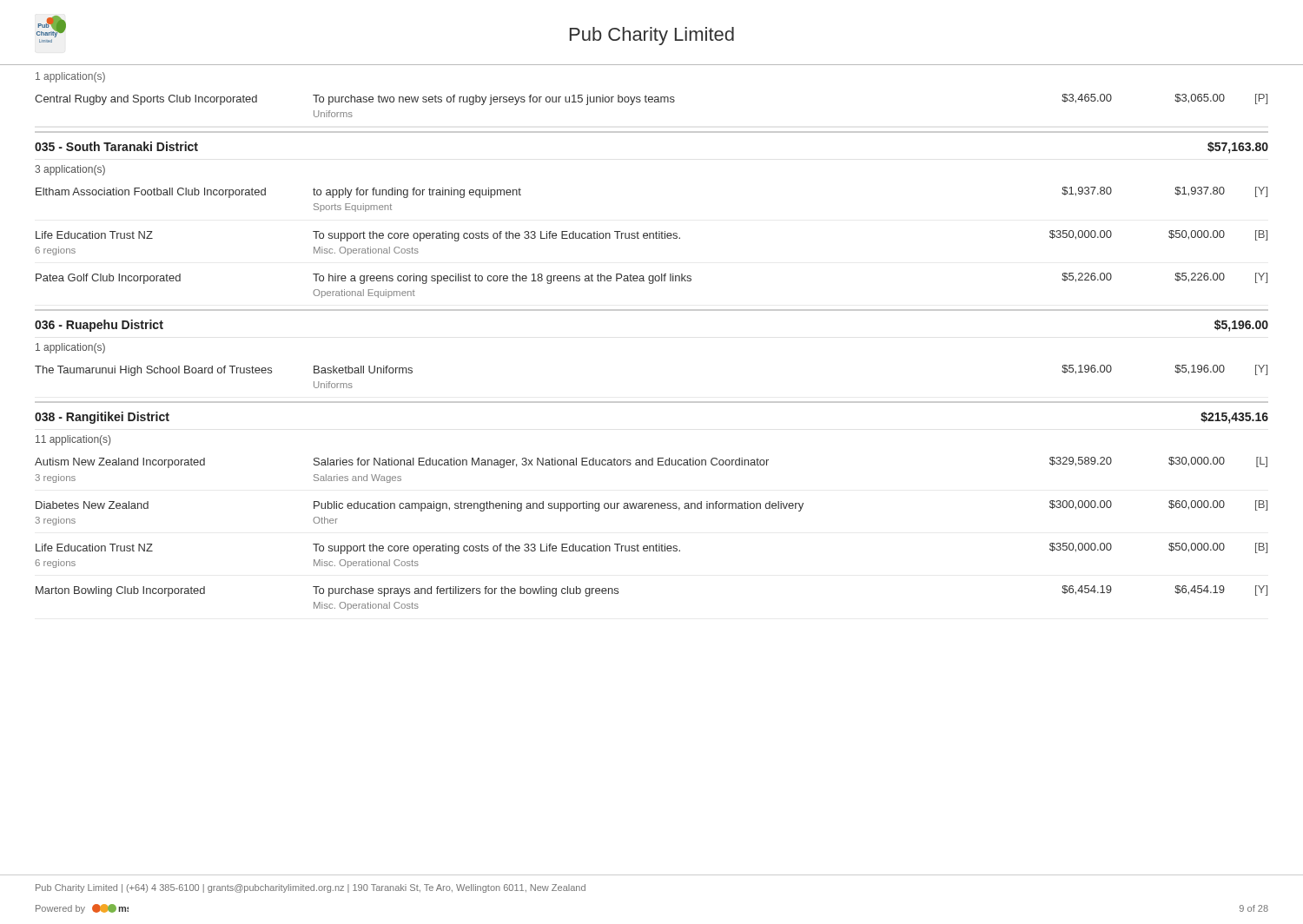
Task: Find the text that reads "3 application(s)"
Action: point(70,170)
